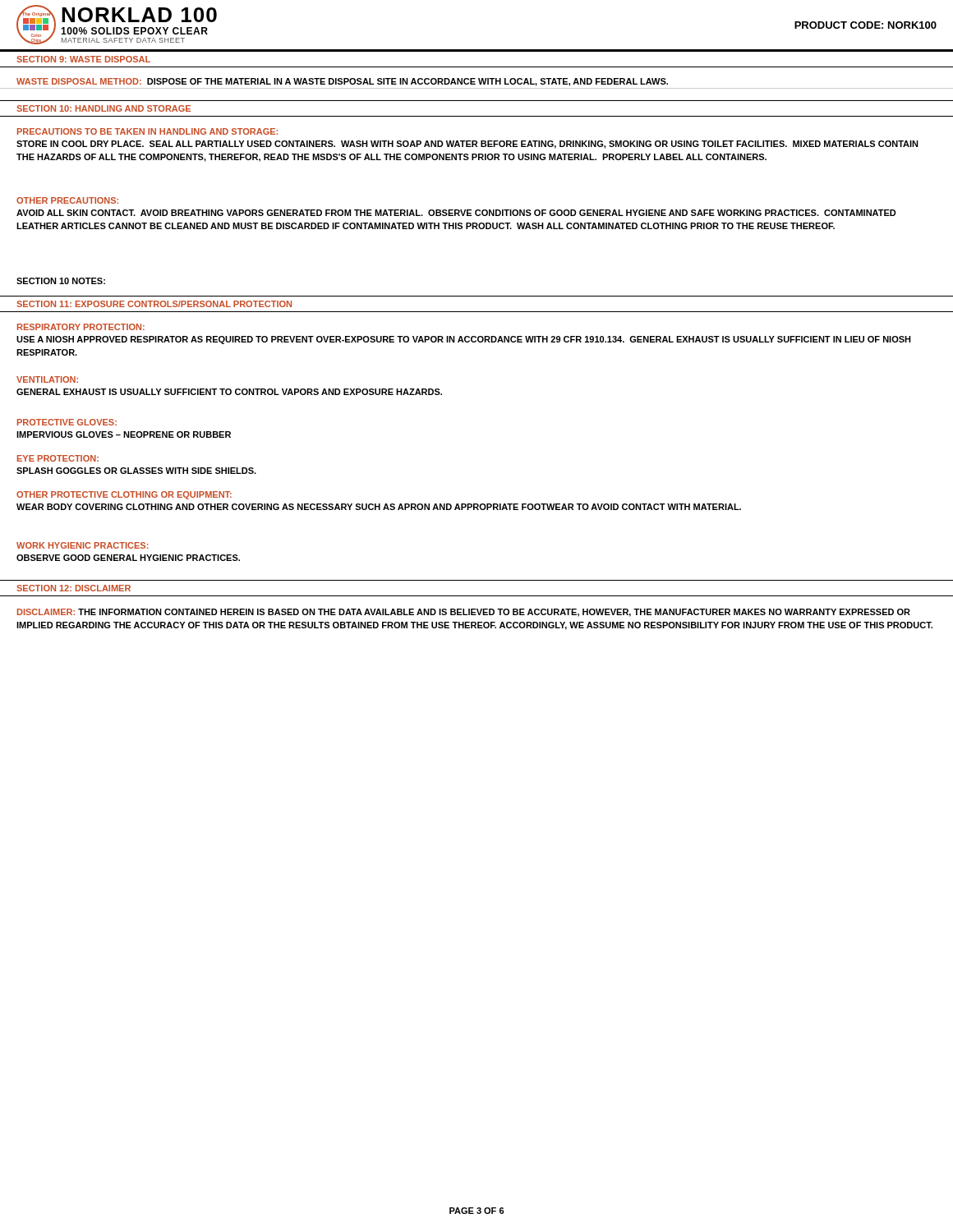
Task: Locate the text "SECTION 9: WASTE DISPOSAL"
Action: coord(83,59)
